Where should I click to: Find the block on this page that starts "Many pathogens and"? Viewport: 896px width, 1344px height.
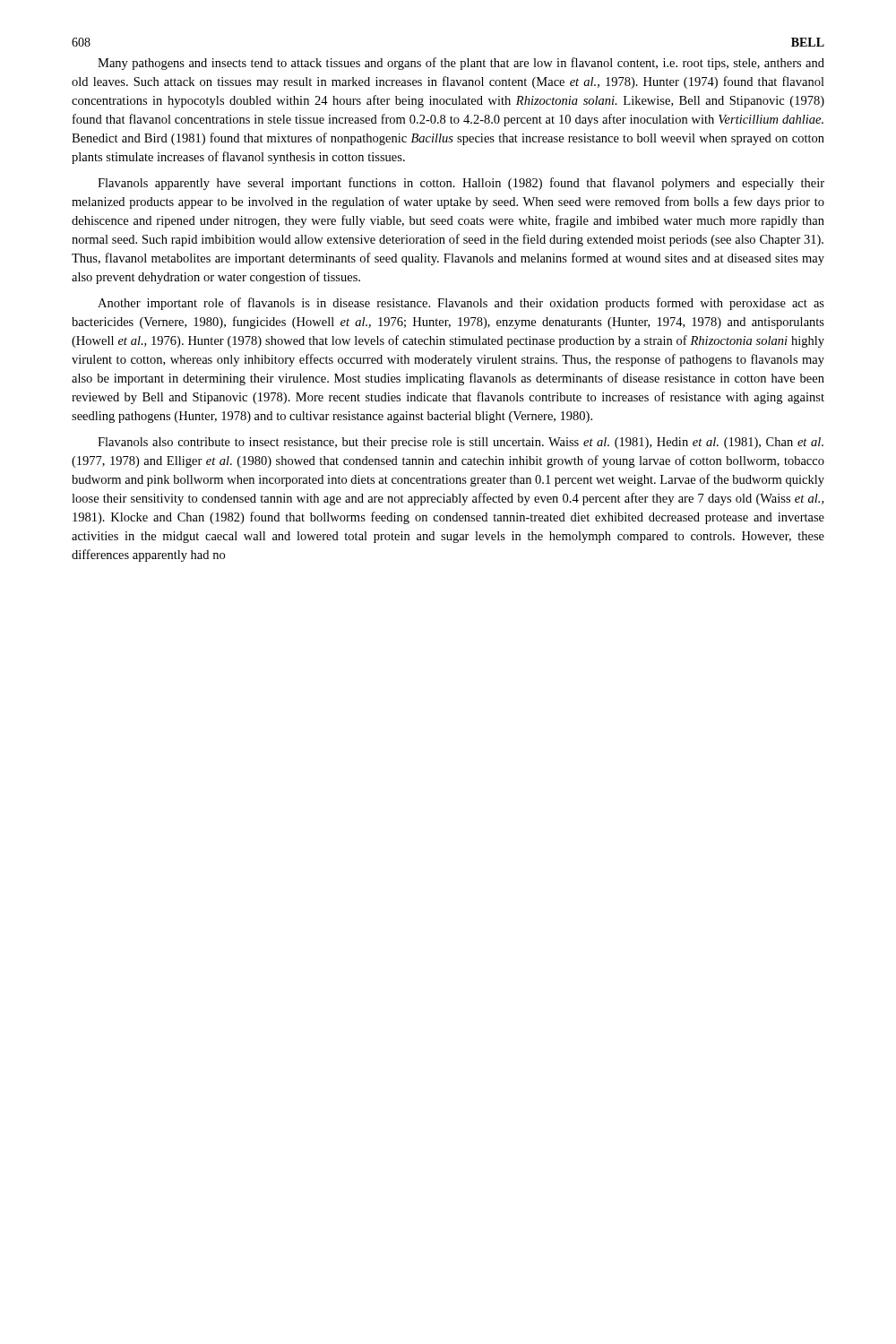[x=448, y=110]
